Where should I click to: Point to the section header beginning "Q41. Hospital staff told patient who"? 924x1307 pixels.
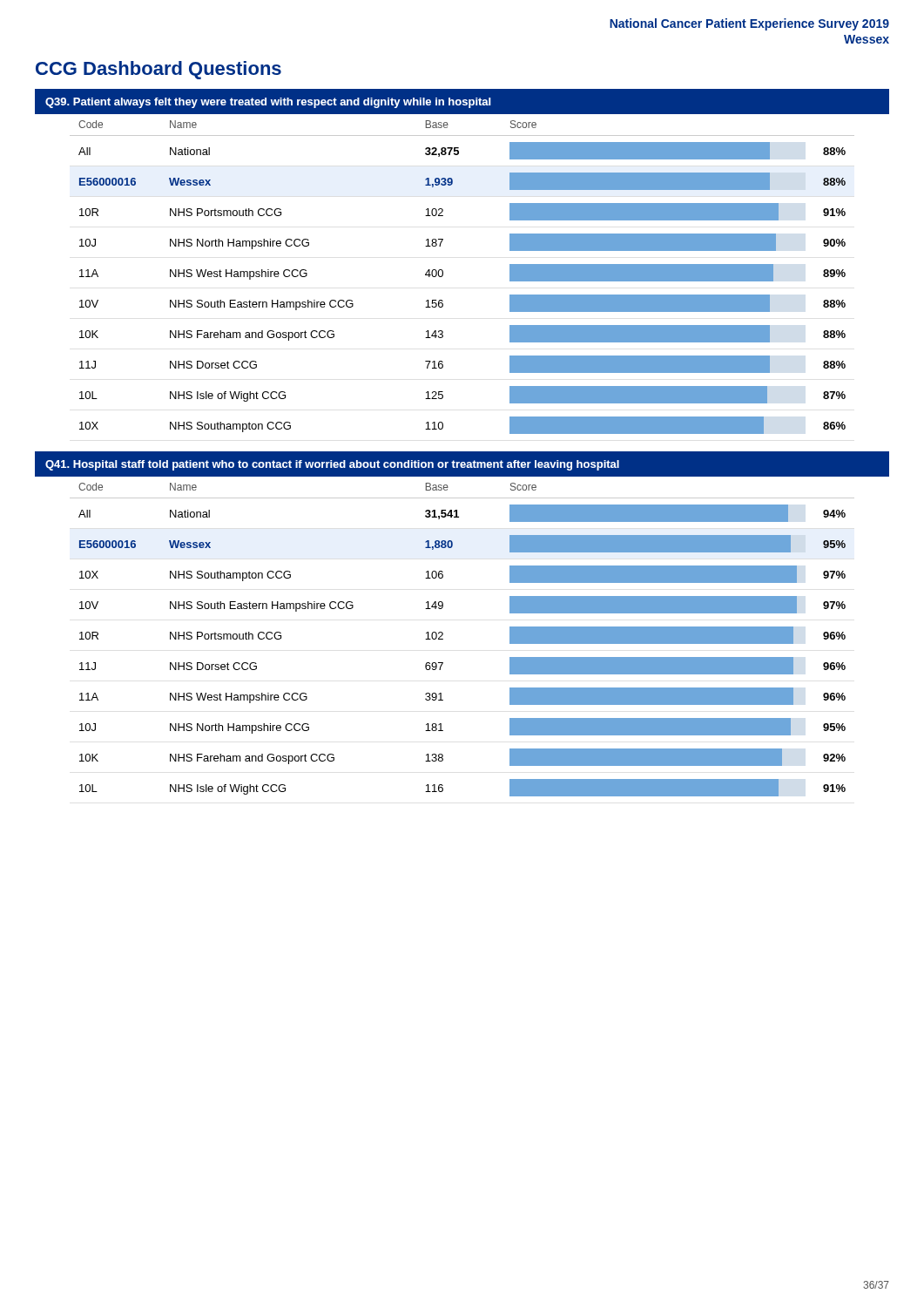tap(332, 464)
